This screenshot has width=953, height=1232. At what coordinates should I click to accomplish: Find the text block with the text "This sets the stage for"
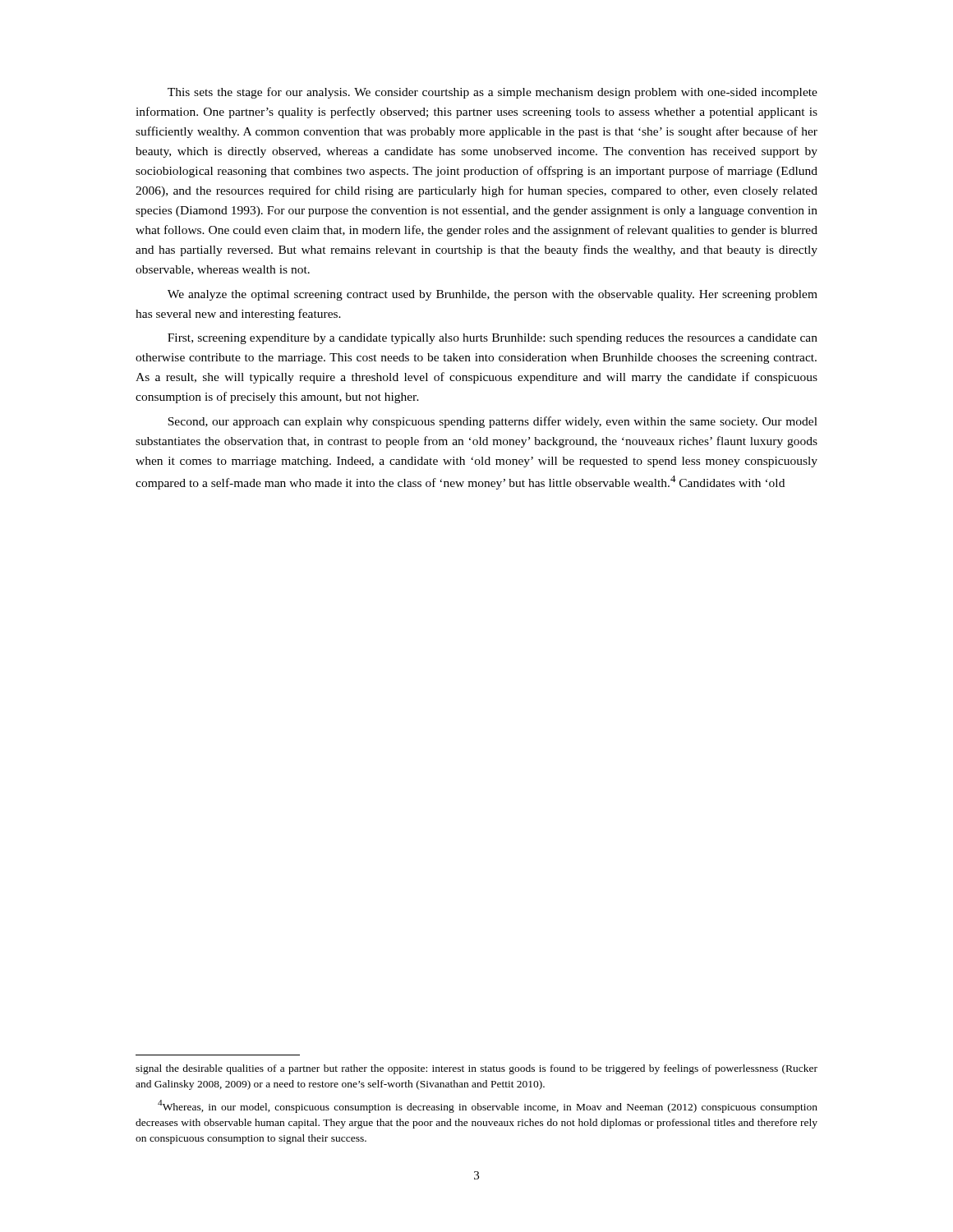pyautogui.click(x=476, y=287)
